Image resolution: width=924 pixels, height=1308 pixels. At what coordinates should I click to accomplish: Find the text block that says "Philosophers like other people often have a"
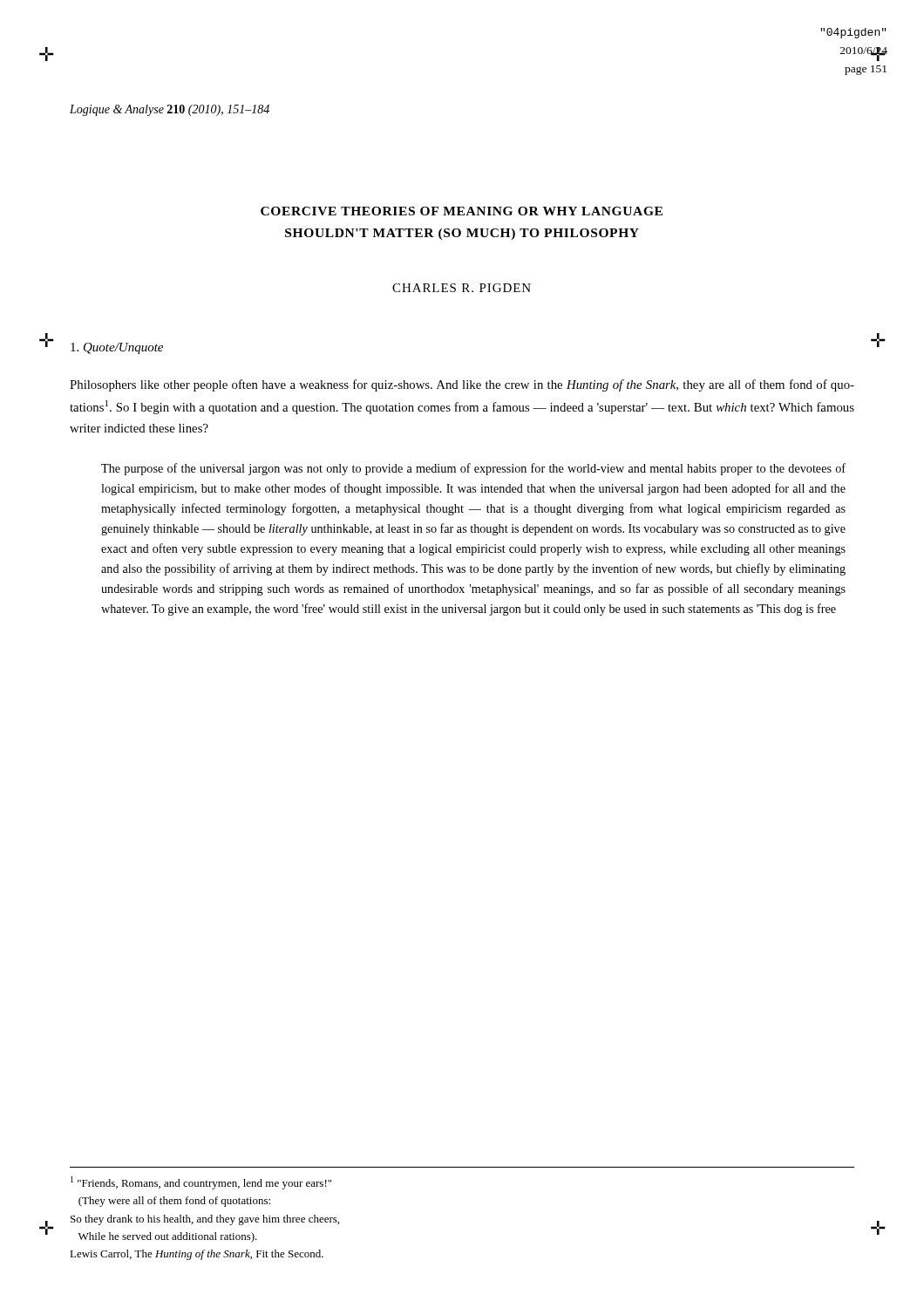(x=462, y=497)
